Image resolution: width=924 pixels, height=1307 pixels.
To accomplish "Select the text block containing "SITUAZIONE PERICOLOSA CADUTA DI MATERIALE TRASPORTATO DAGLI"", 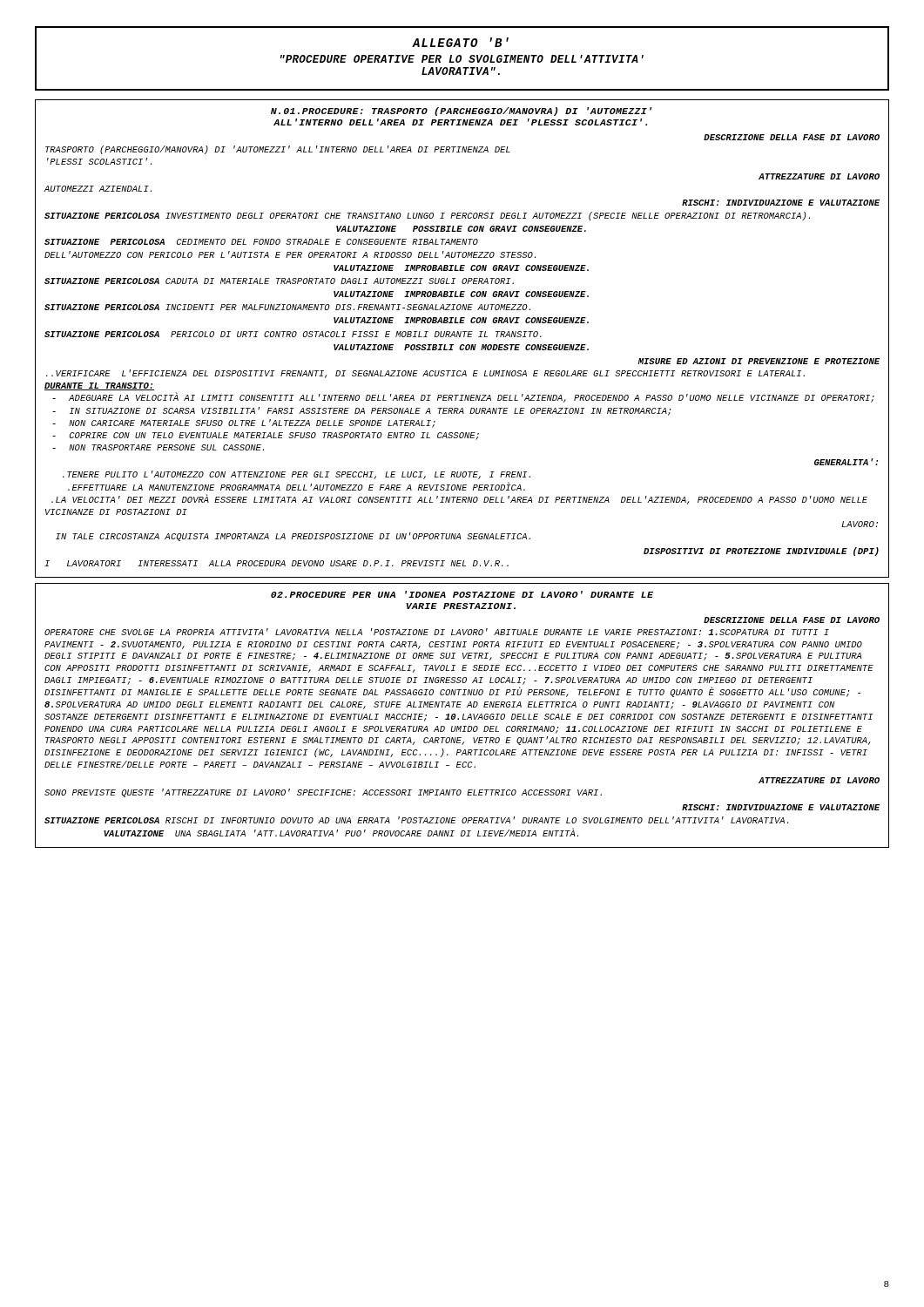I will [280, 281].
